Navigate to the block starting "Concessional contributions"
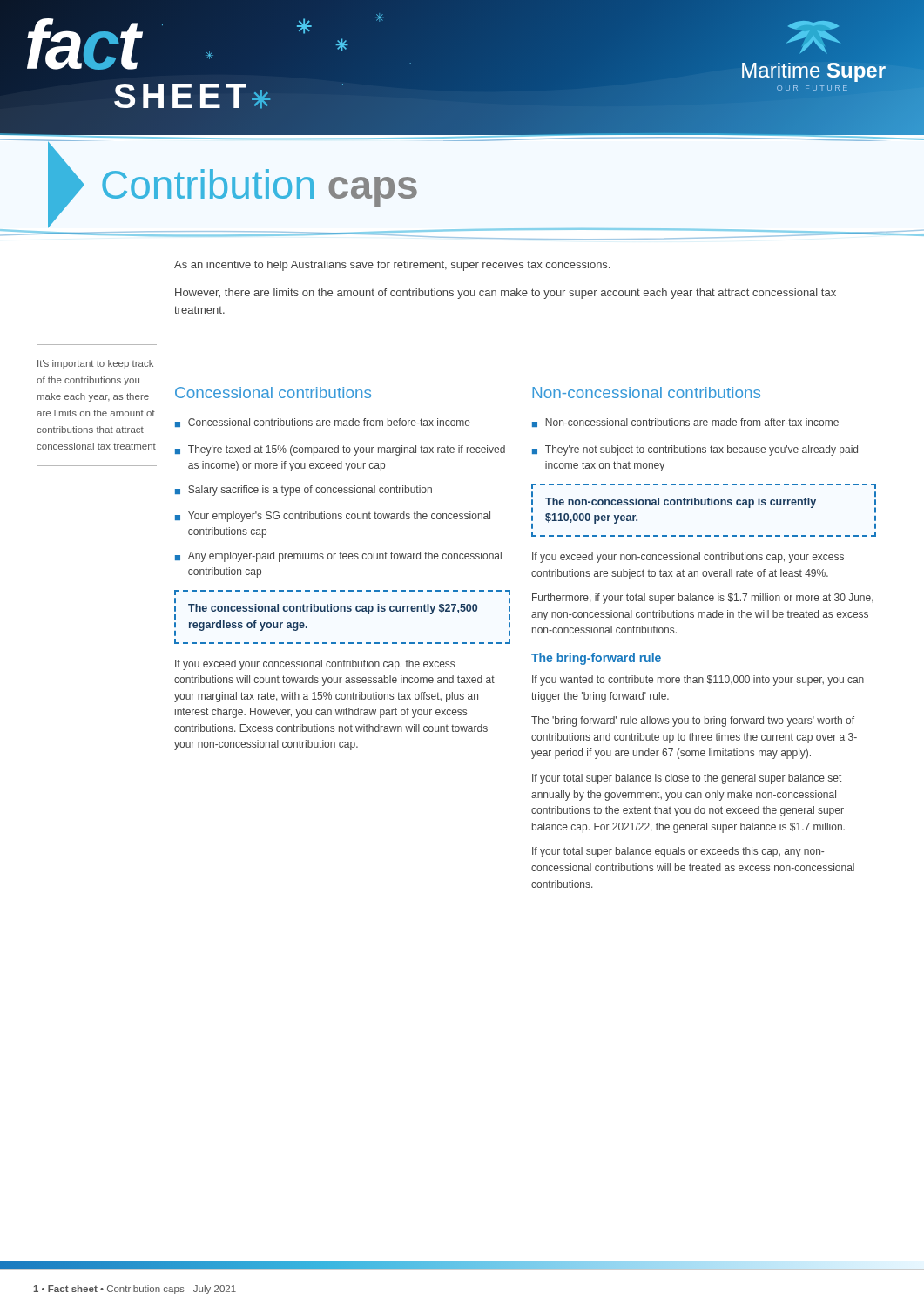924x1307 pixels. pyautogui.click(x=273, y=392)
